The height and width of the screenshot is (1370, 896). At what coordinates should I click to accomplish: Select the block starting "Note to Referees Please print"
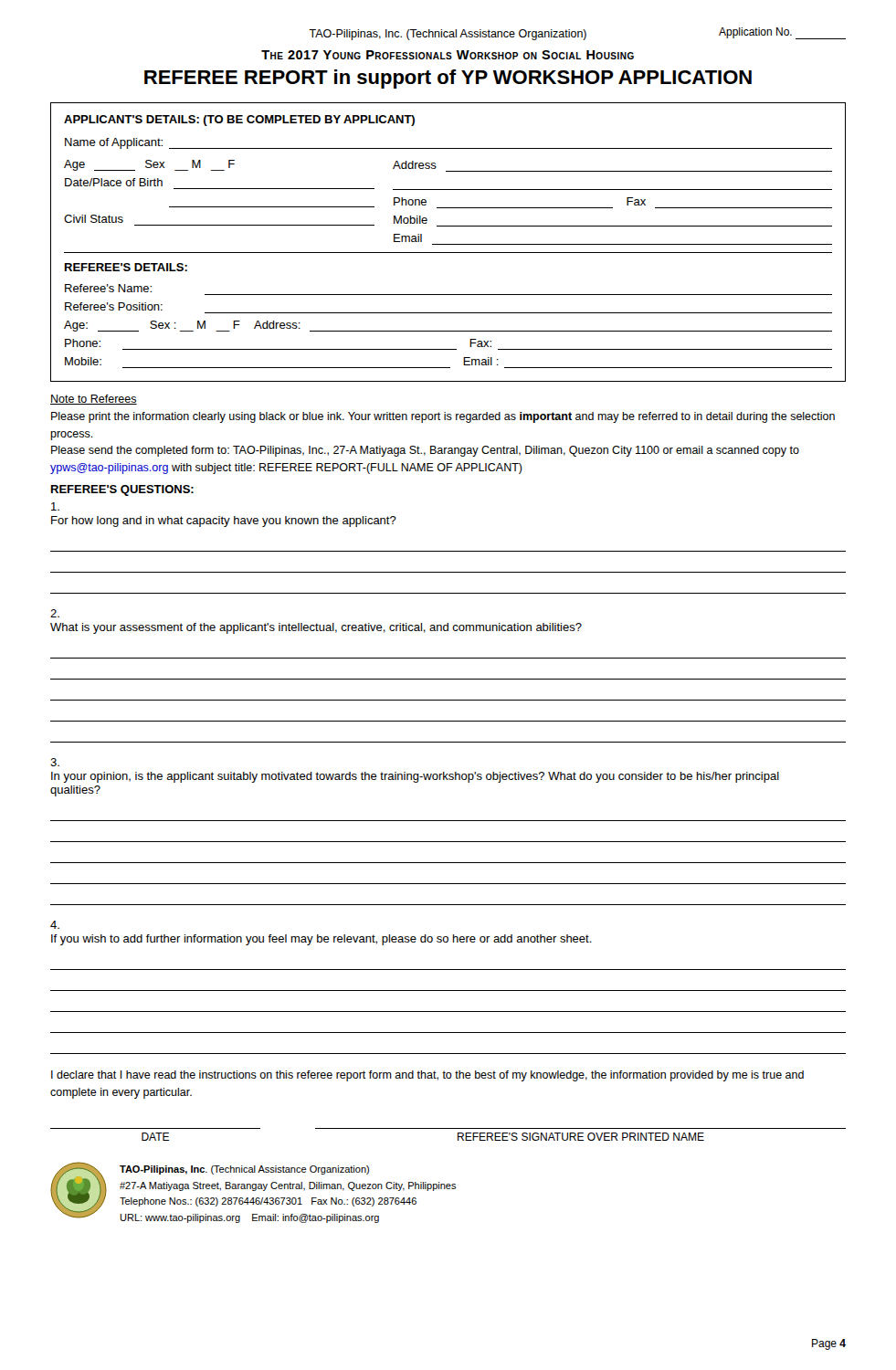pos(94,400)
